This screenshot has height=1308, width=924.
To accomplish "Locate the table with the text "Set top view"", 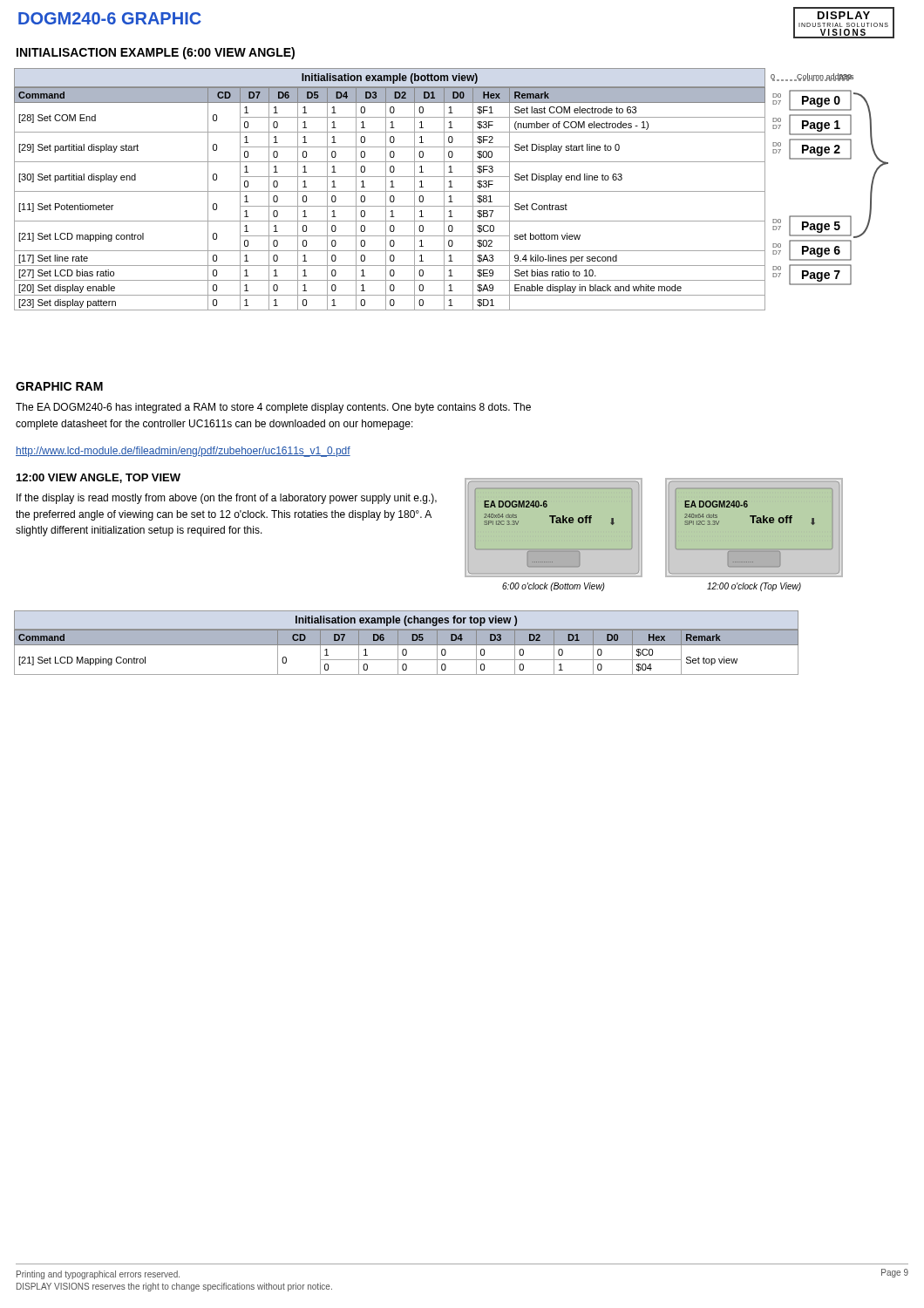I will (406, 643).
